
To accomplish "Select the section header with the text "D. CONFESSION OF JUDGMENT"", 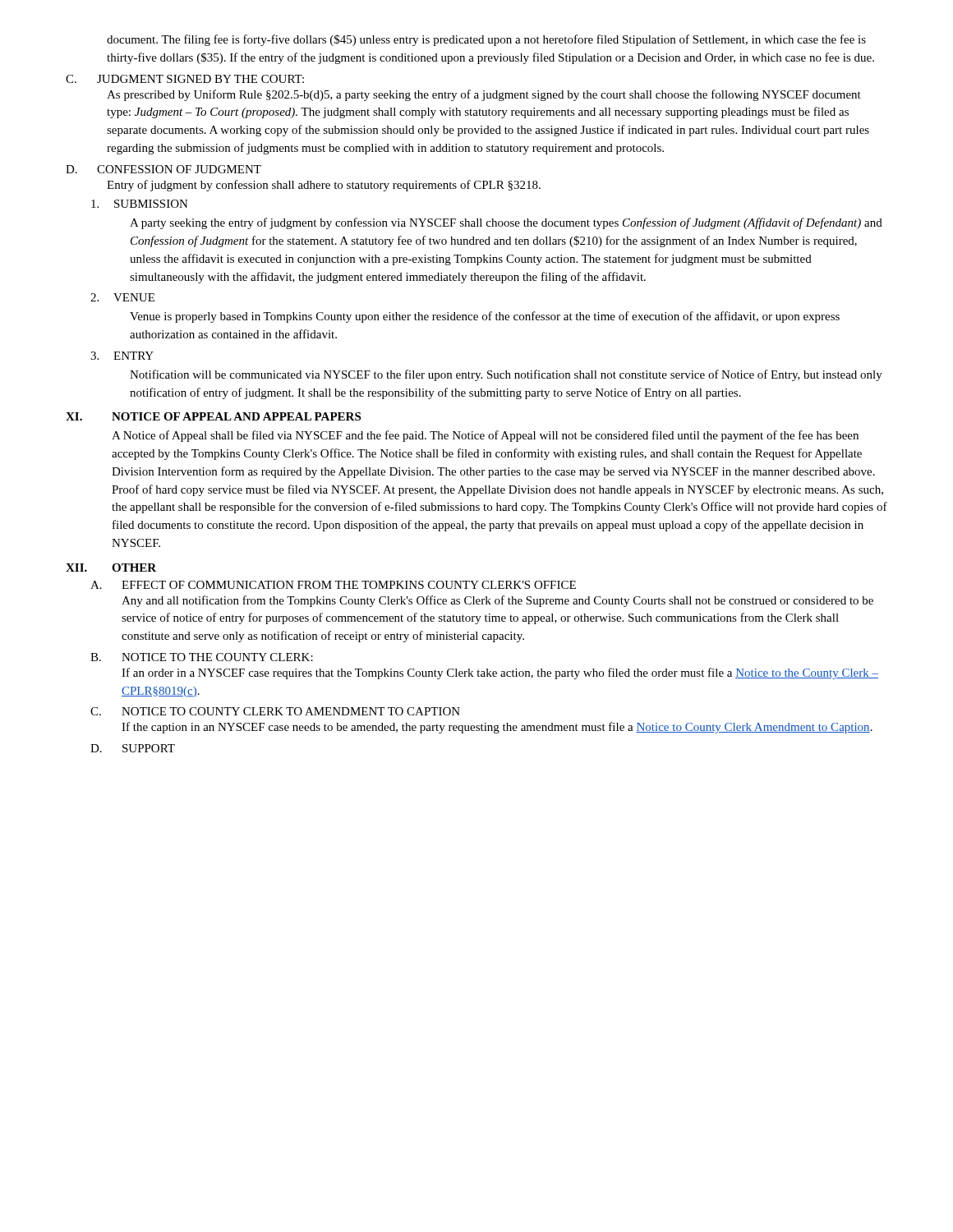I will tap(476, 169).
